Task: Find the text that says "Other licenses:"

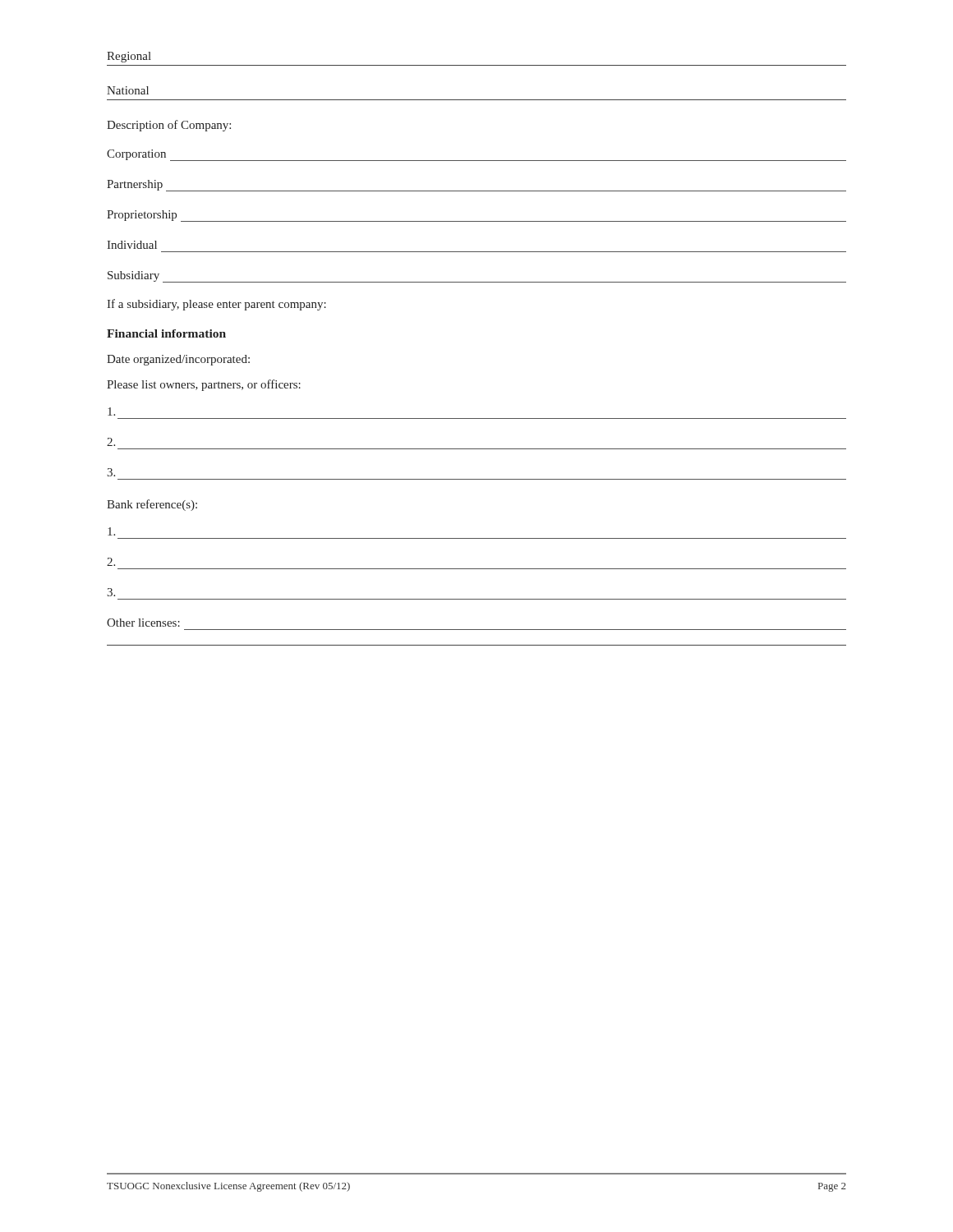Action: pos(476,622)
